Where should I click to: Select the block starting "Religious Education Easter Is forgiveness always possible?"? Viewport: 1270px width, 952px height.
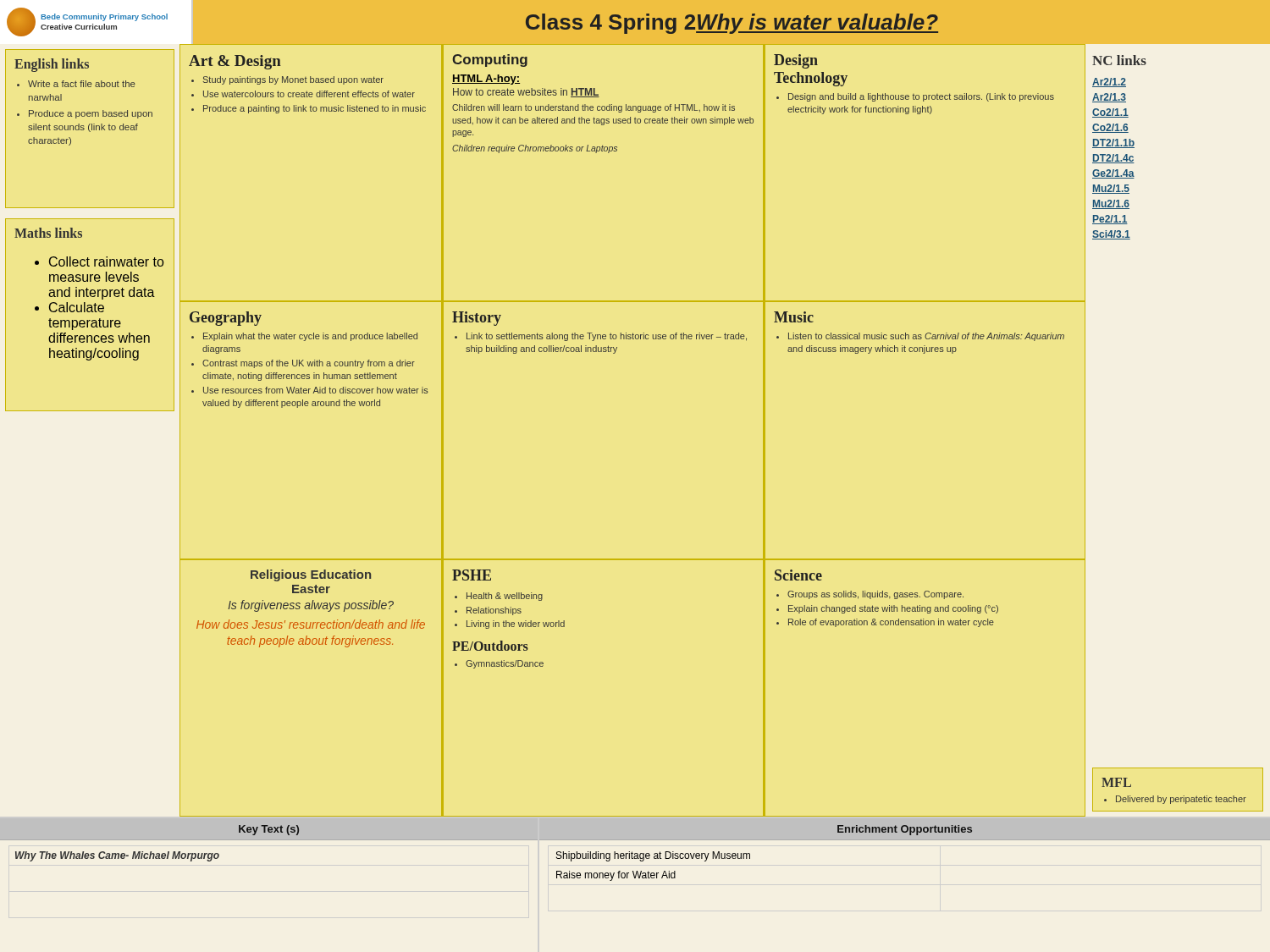click(311, 608)
